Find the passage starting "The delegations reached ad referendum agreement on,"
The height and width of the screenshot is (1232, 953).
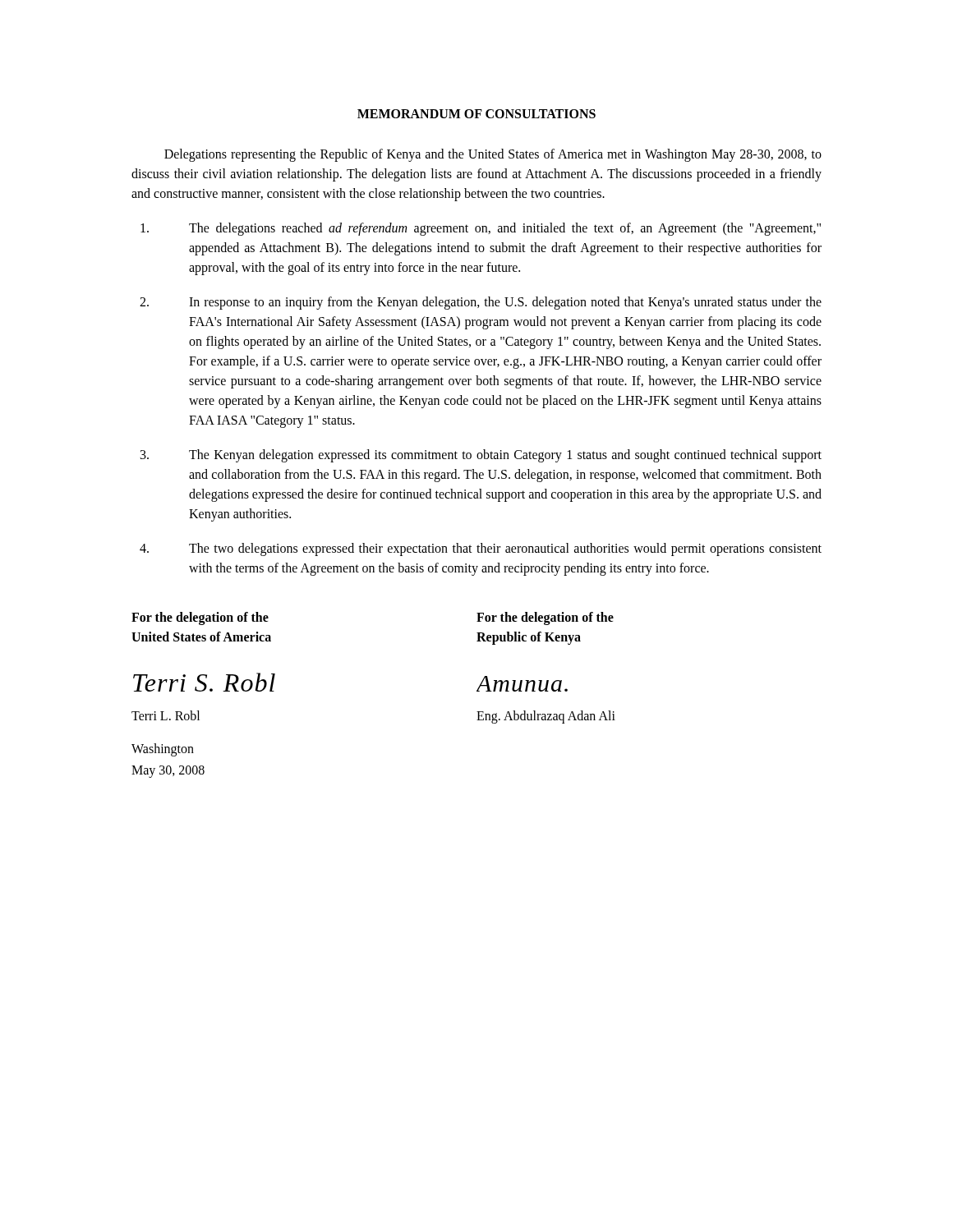click(x=476, y=248)
